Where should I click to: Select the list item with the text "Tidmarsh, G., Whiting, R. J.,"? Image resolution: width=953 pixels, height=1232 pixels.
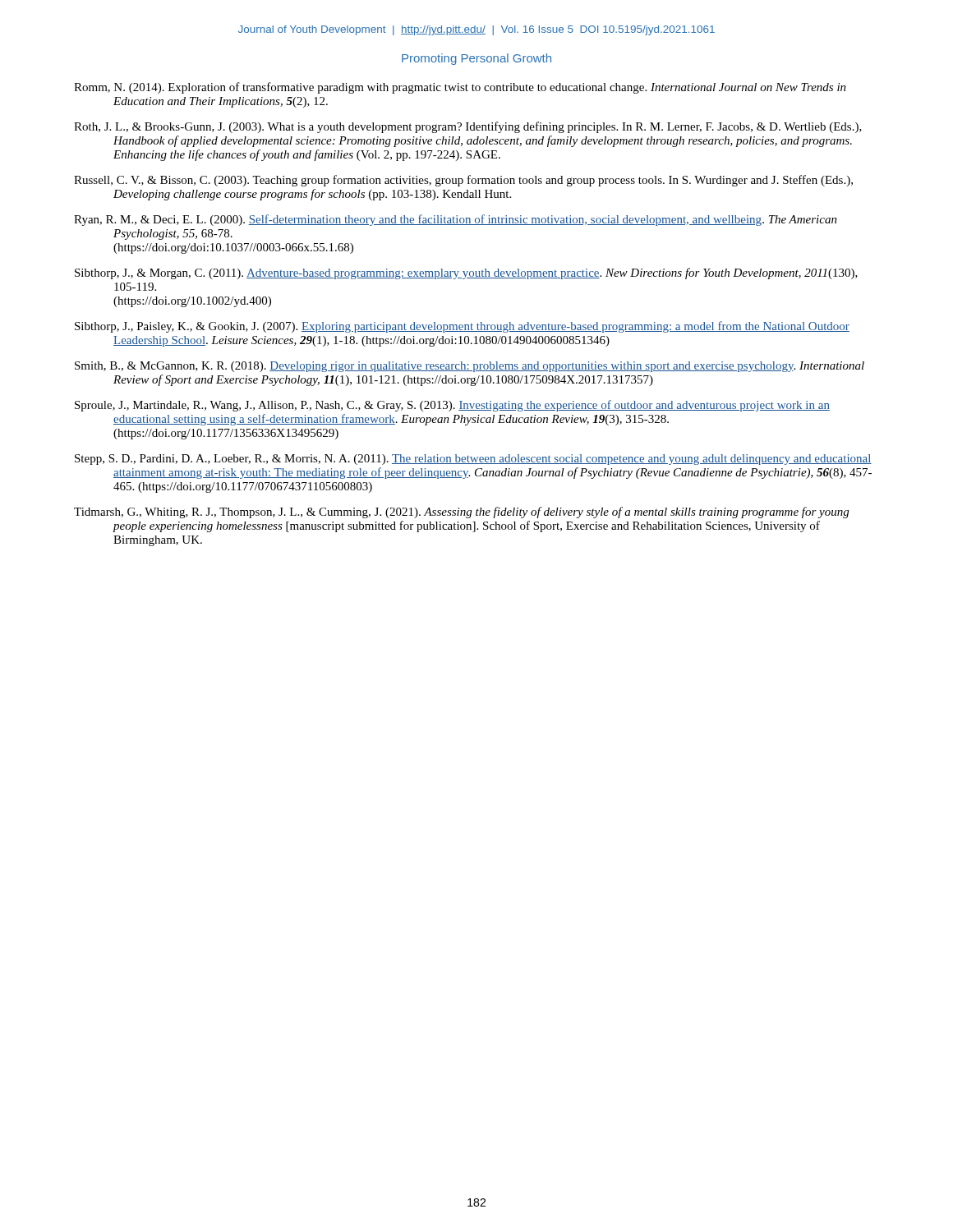(462, 526)
